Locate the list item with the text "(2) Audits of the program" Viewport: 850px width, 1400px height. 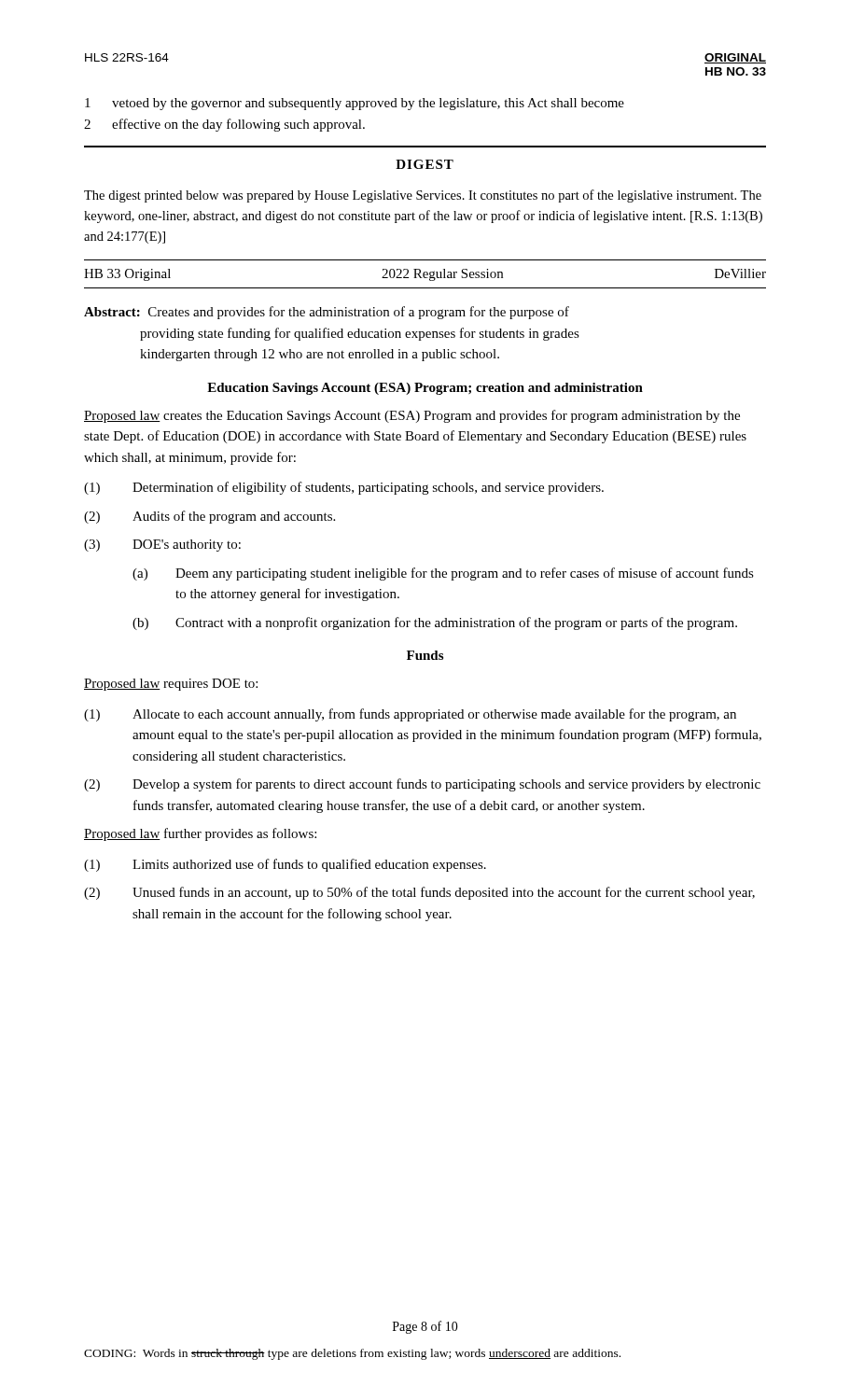[x=209, y=517]
